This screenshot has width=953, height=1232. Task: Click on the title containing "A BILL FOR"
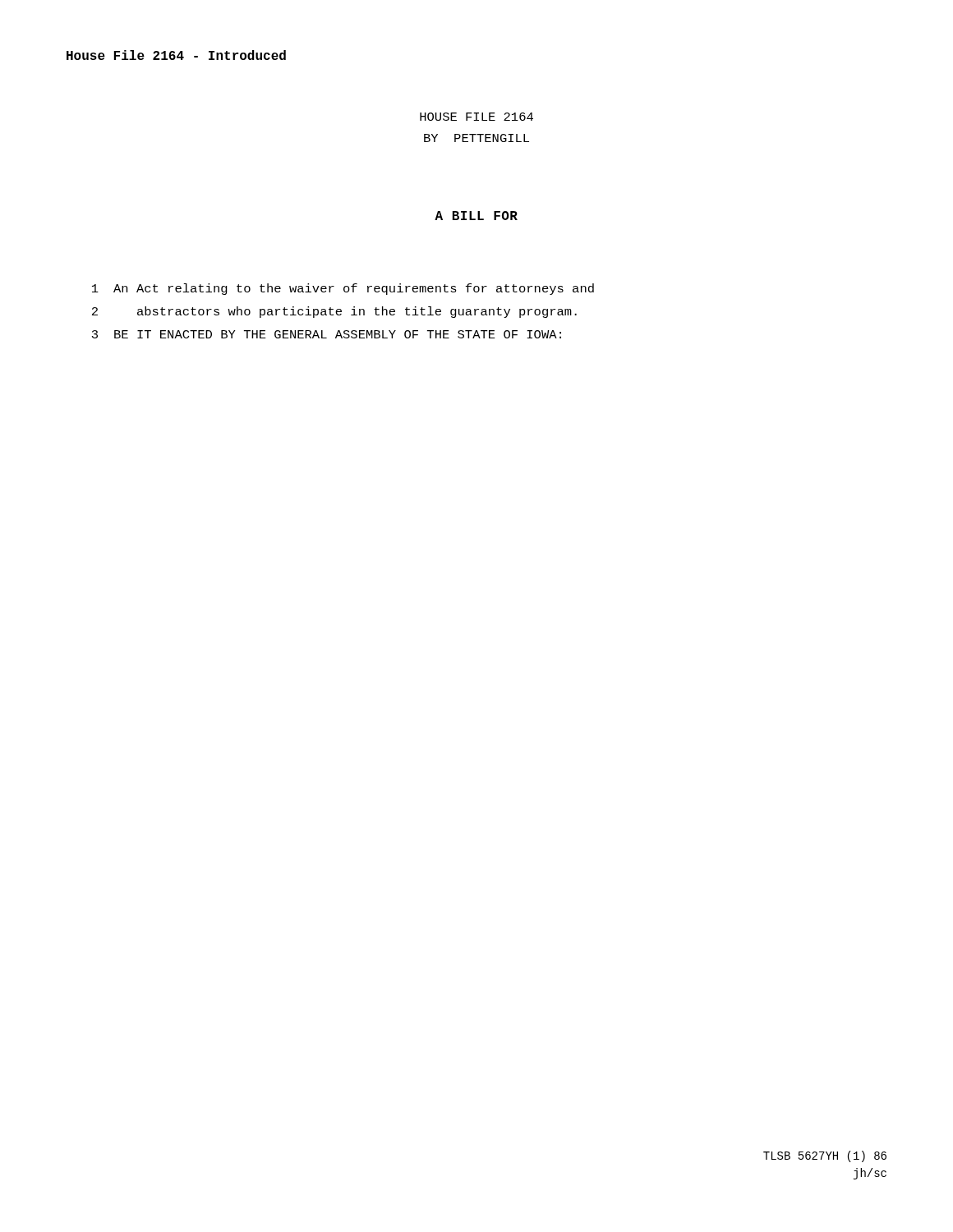coord(476,217)
